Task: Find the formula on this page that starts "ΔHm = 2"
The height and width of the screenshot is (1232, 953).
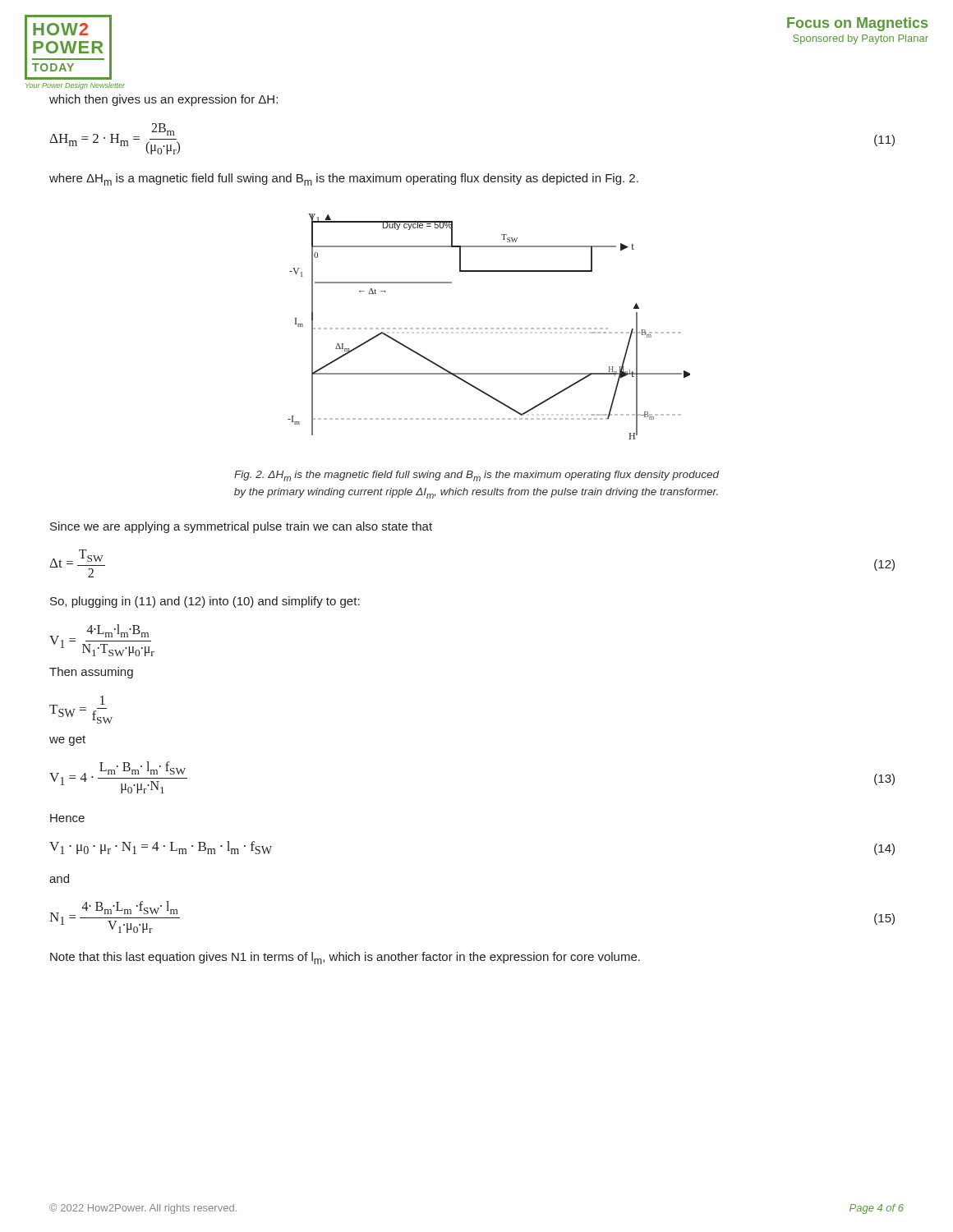Action: [x=162, y=139]
